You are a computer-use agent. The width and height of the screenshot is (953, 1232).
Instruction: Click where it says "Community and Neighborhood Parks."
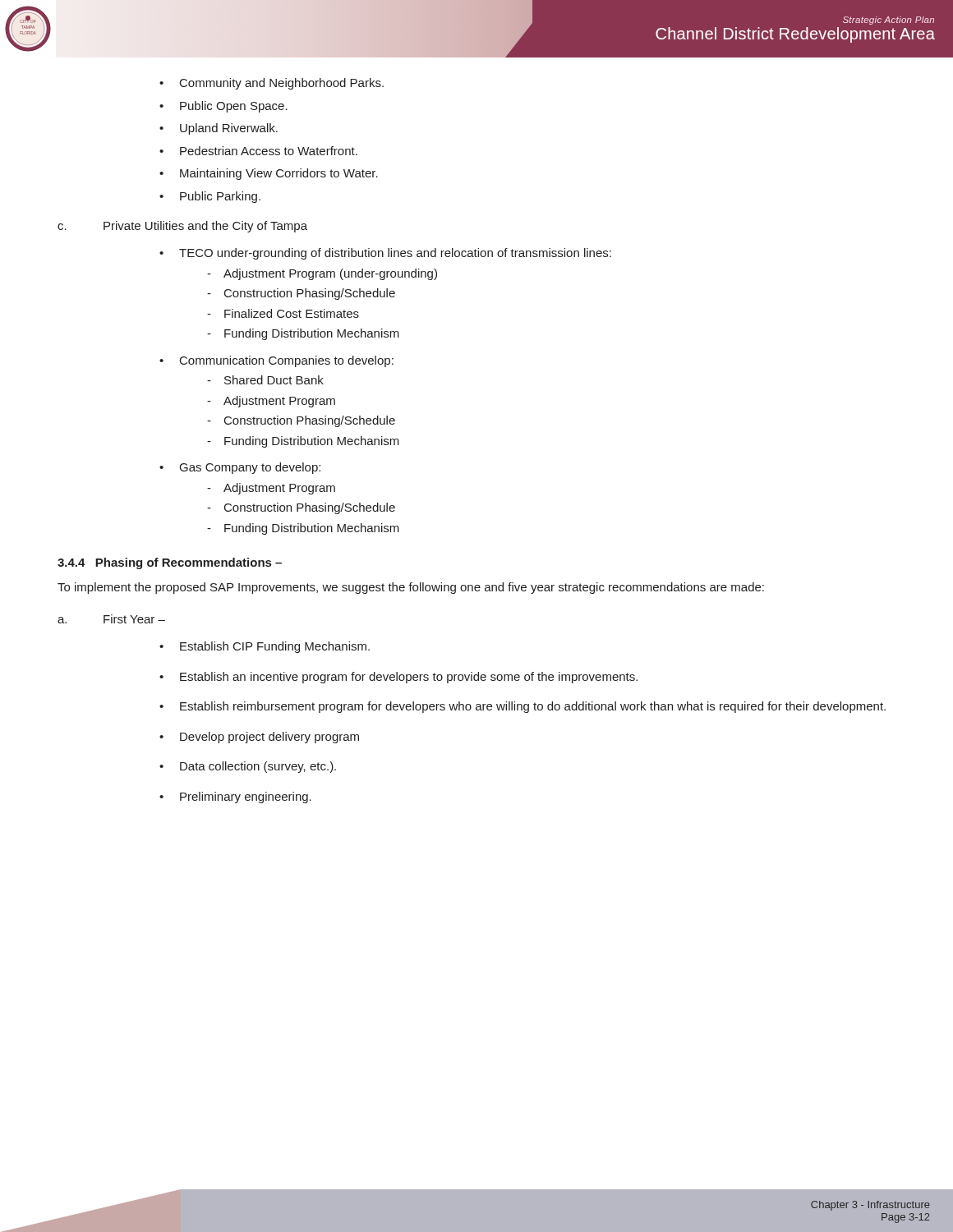point(272,84)
